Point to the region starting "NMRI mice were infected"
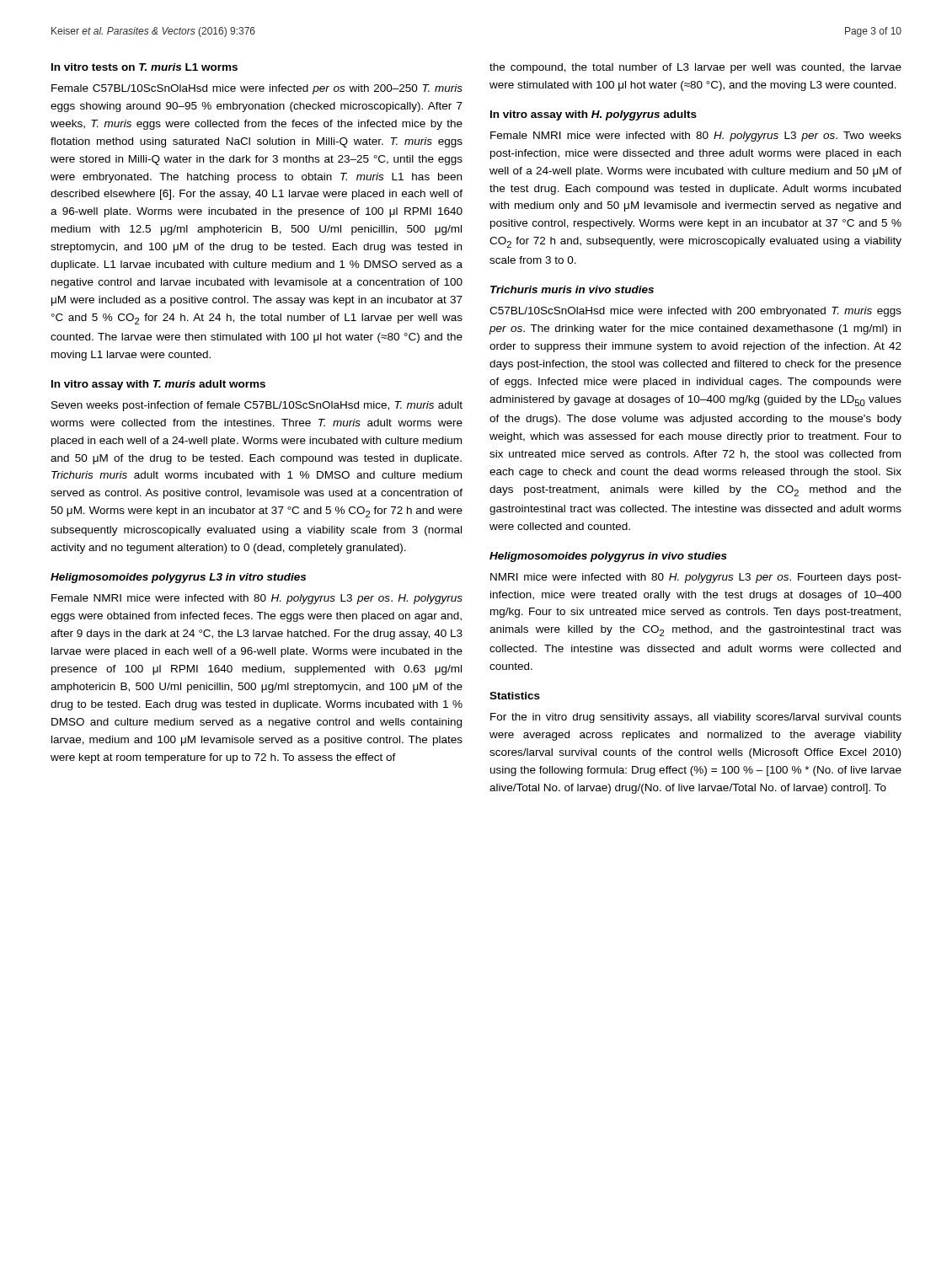The height and width of the screenshot is (1264, 952). click(x=695, y=622)
